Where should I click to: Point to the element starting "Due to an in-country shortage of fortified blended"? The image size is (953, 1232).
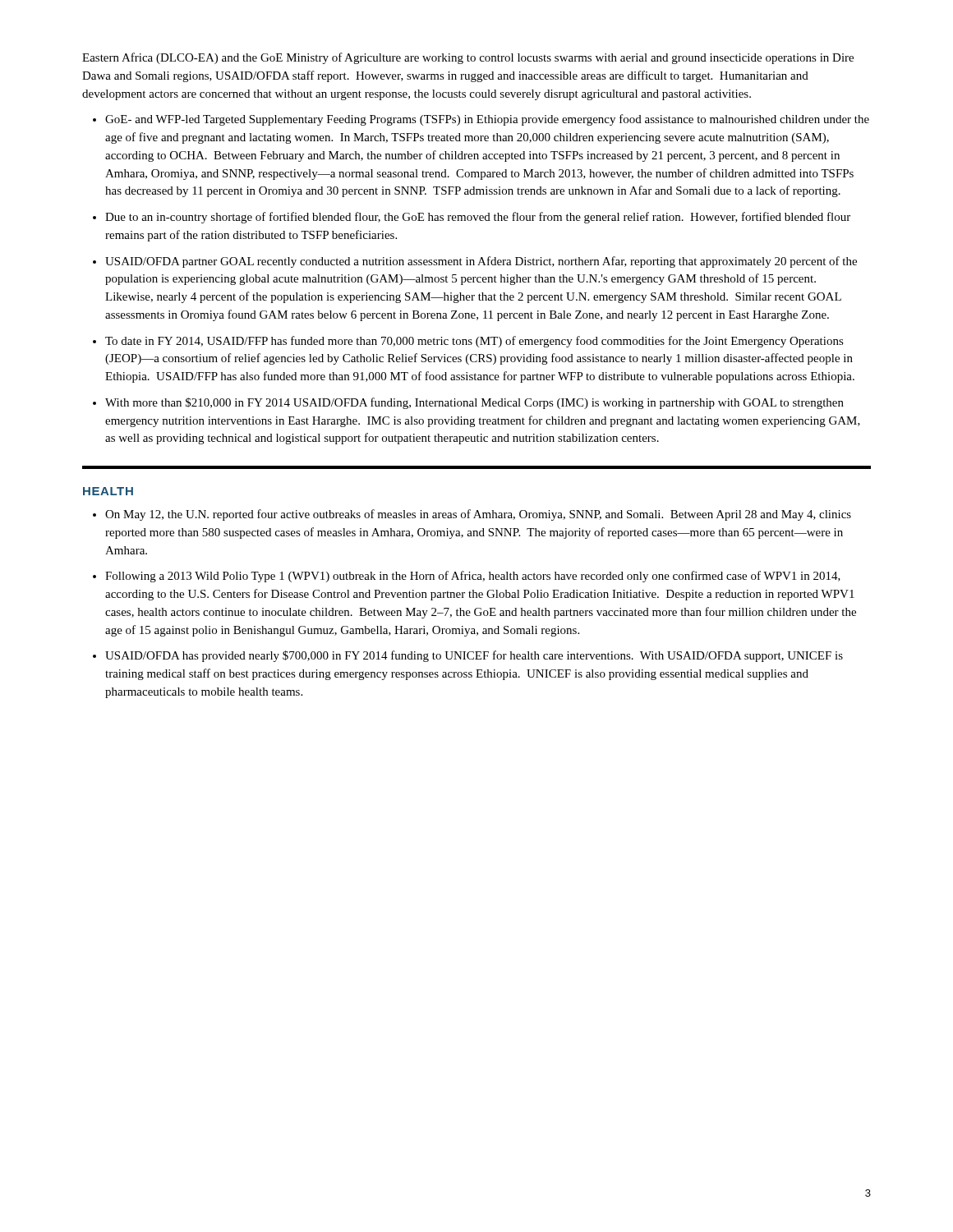coord(478,226)
